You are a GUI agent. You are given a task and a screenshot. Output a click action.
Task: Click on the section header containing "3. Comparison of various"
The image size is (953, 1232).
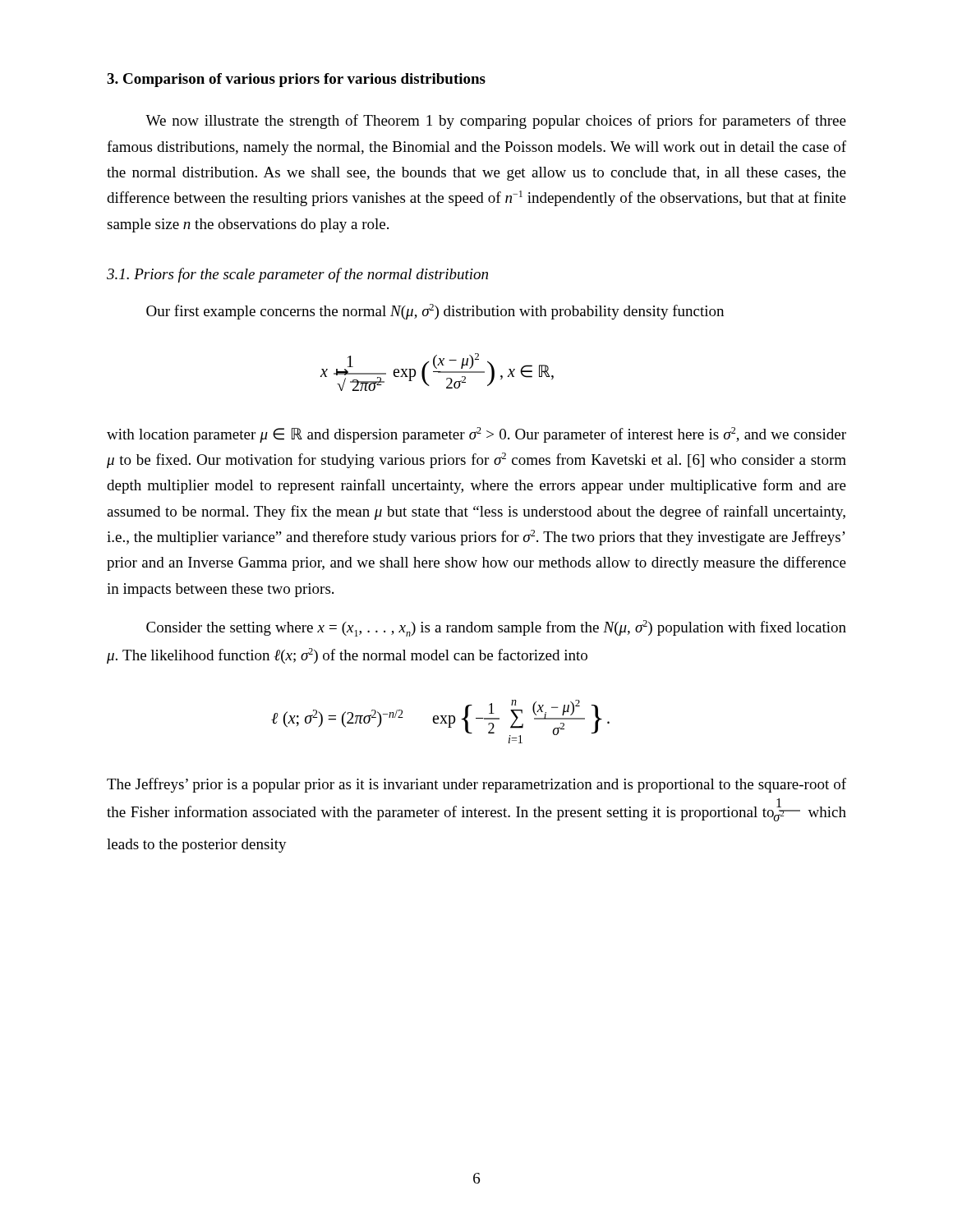click(296, 78)
